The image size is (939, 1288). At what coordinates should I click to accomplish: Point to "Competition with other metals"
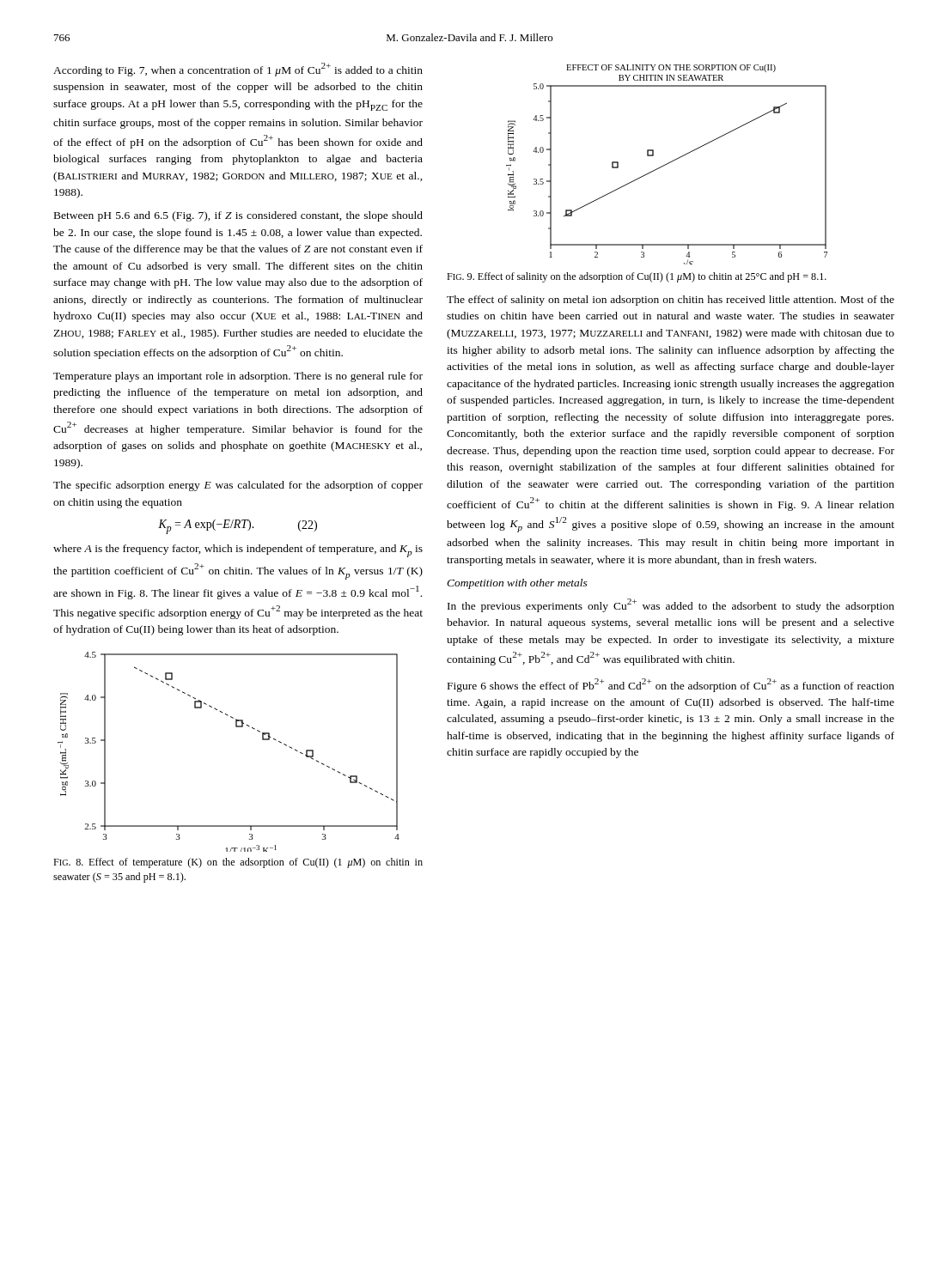517,583
